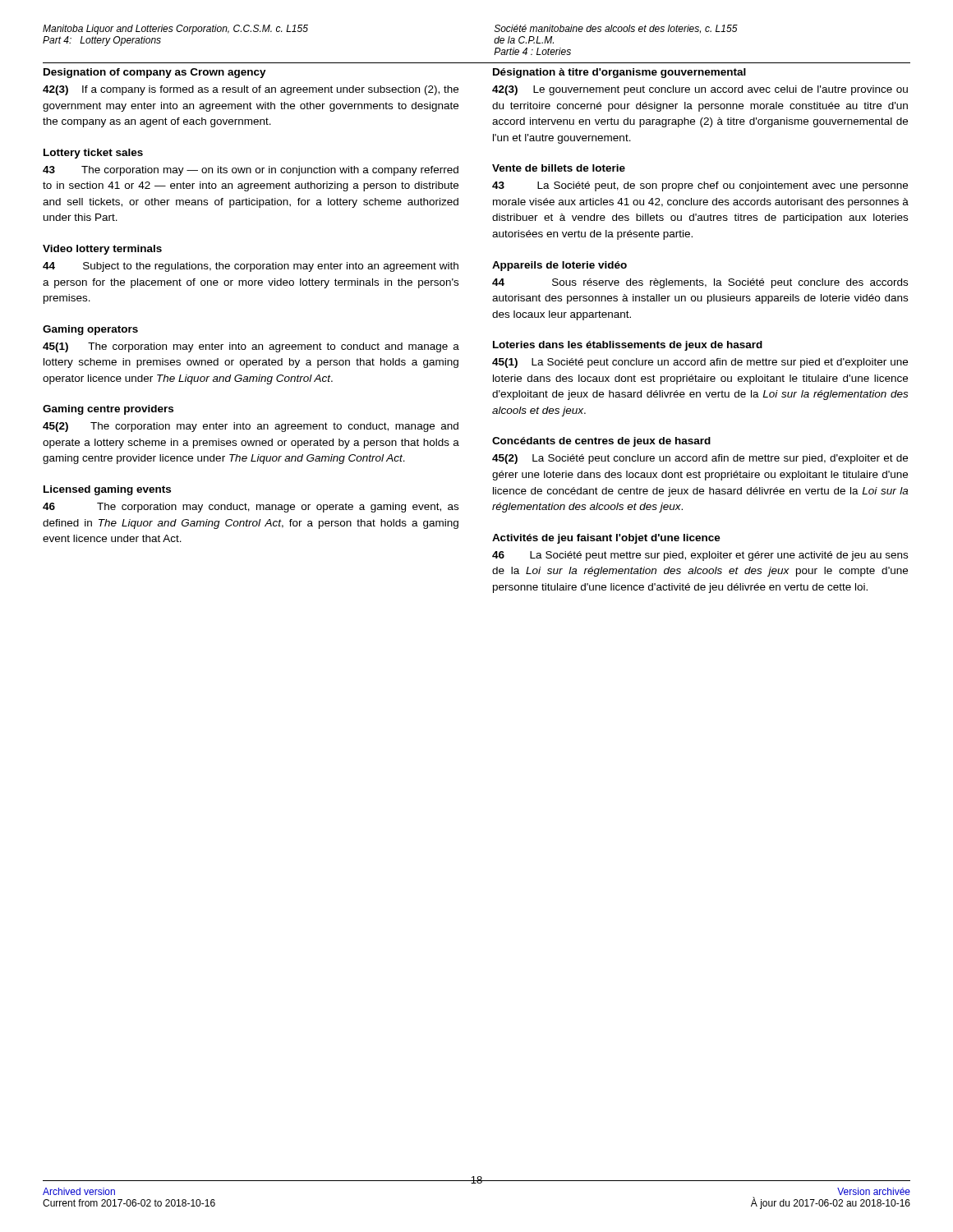The image size is (953, 1232).
Task: Locate the text block with the text "42(3) Le gouvernement peut conclure"
Action: tap(700, 113)
